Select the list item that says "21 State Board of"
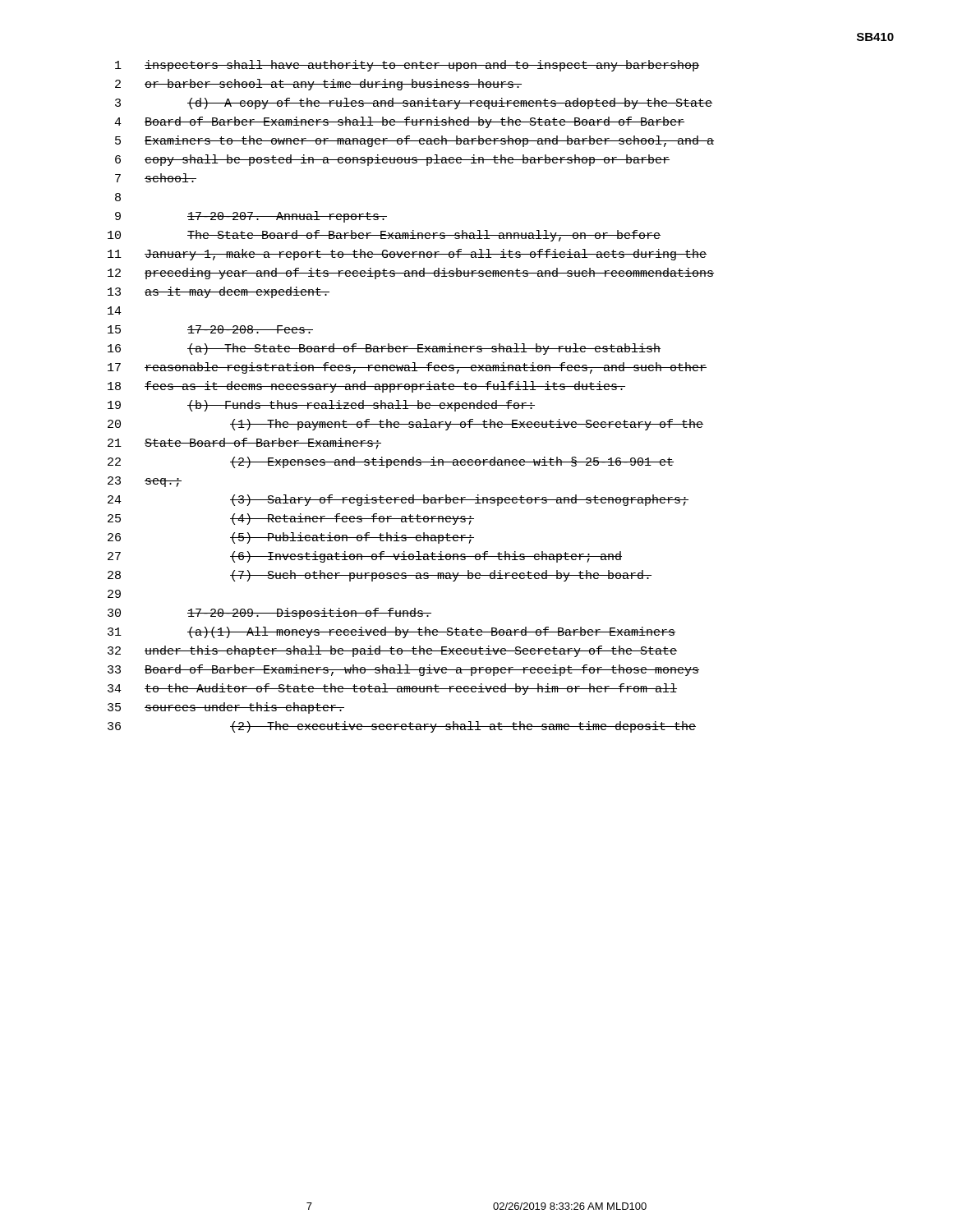Screen dimensions: 1232x953 coord(244,444)
